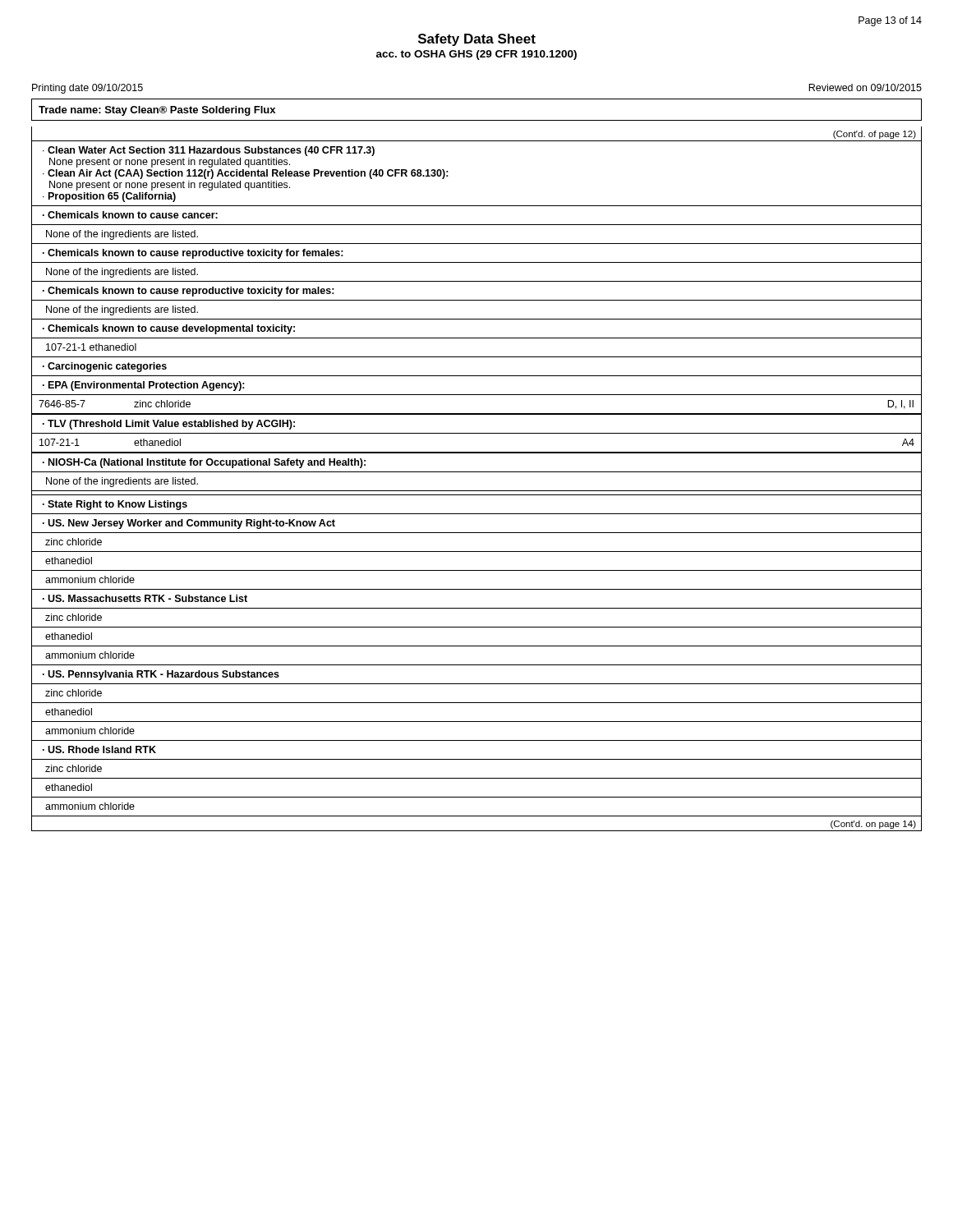Click on the table containing "zinc chloride"
Image resolution: width=953 pixels, height=1232 pixels.
(x=476, y=405)
